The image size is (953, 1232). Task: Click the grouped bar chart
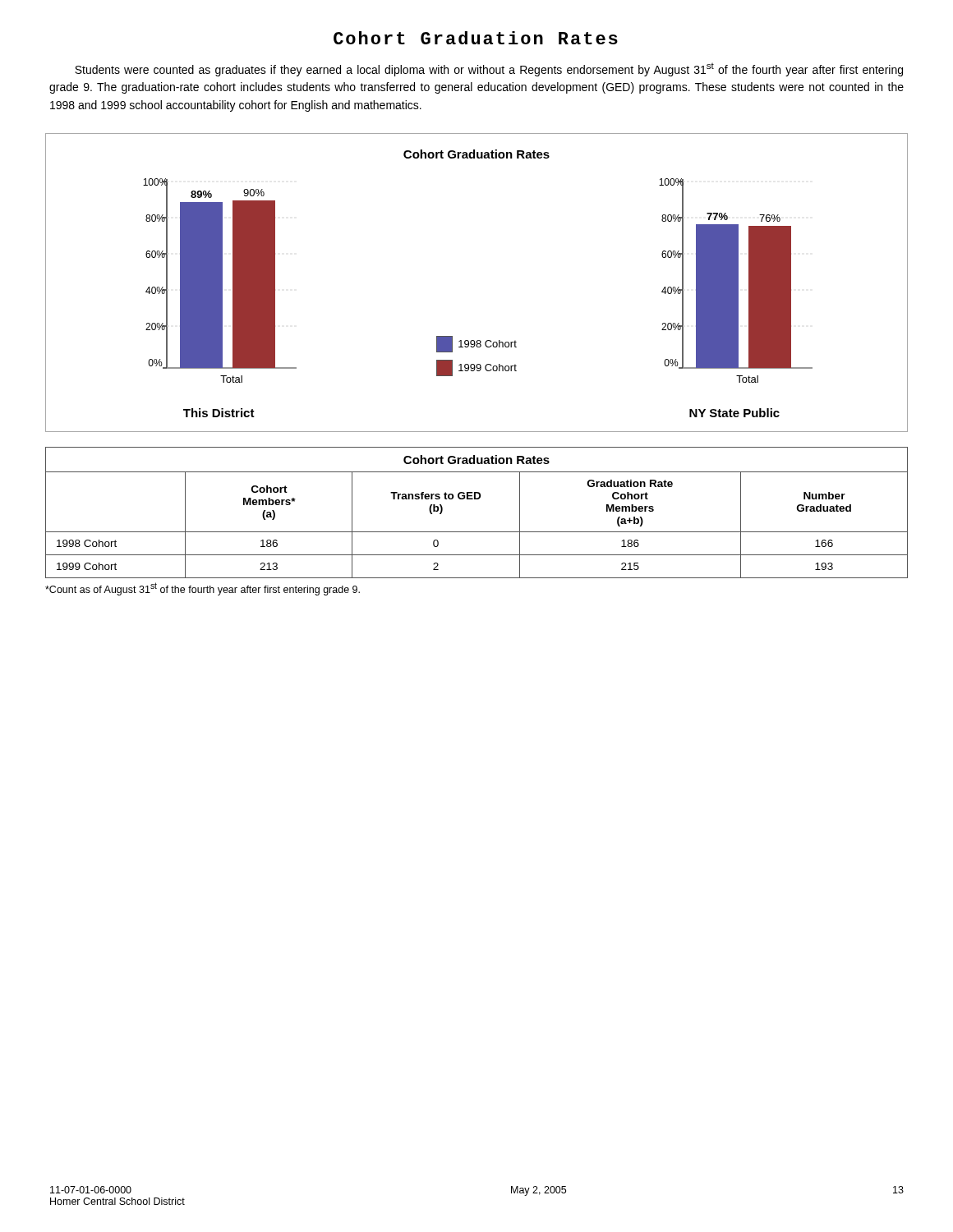click(476, 282)
